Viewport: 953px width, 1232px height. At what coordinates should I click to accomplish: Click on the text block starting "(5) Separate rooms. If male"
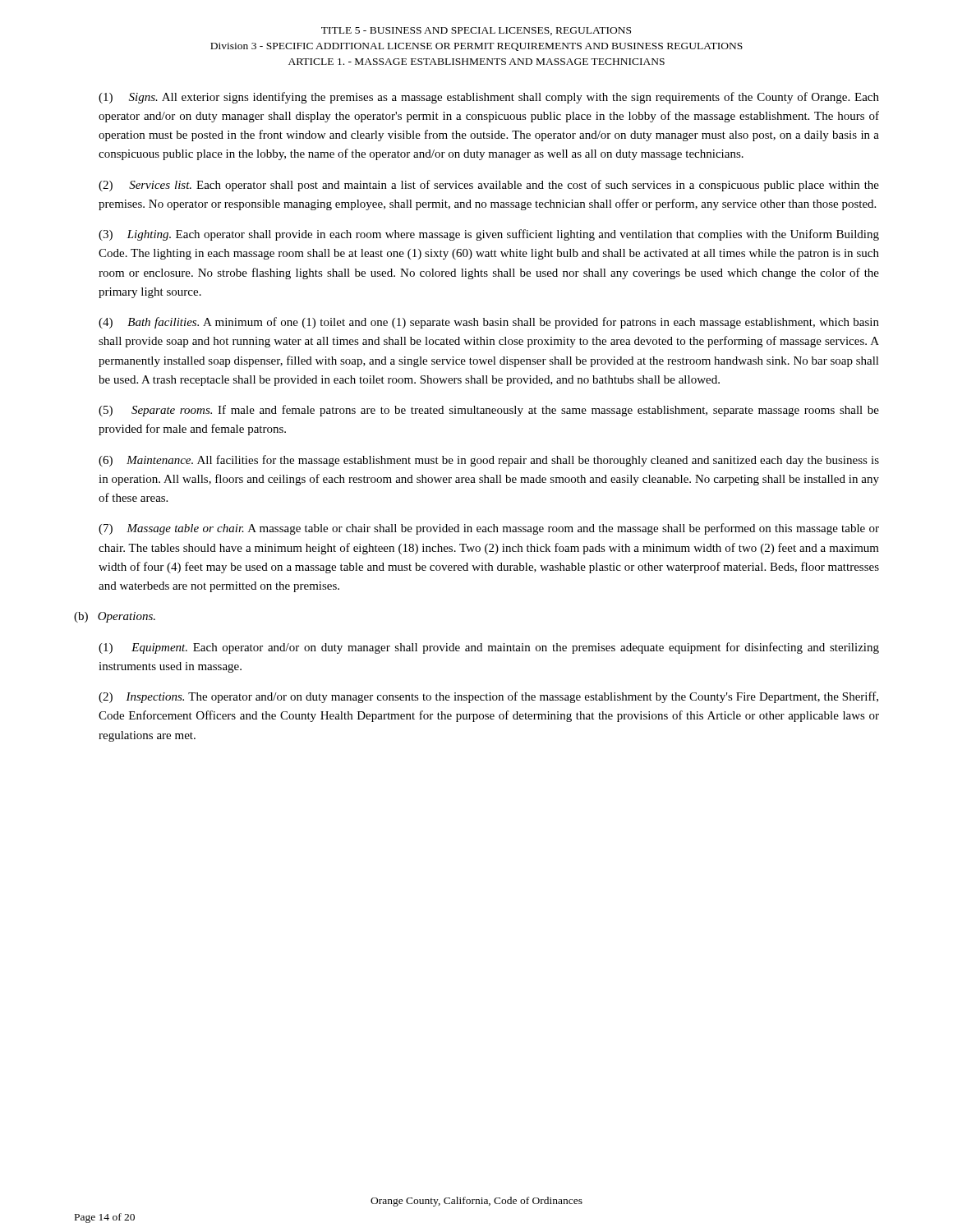coord(489,419)
